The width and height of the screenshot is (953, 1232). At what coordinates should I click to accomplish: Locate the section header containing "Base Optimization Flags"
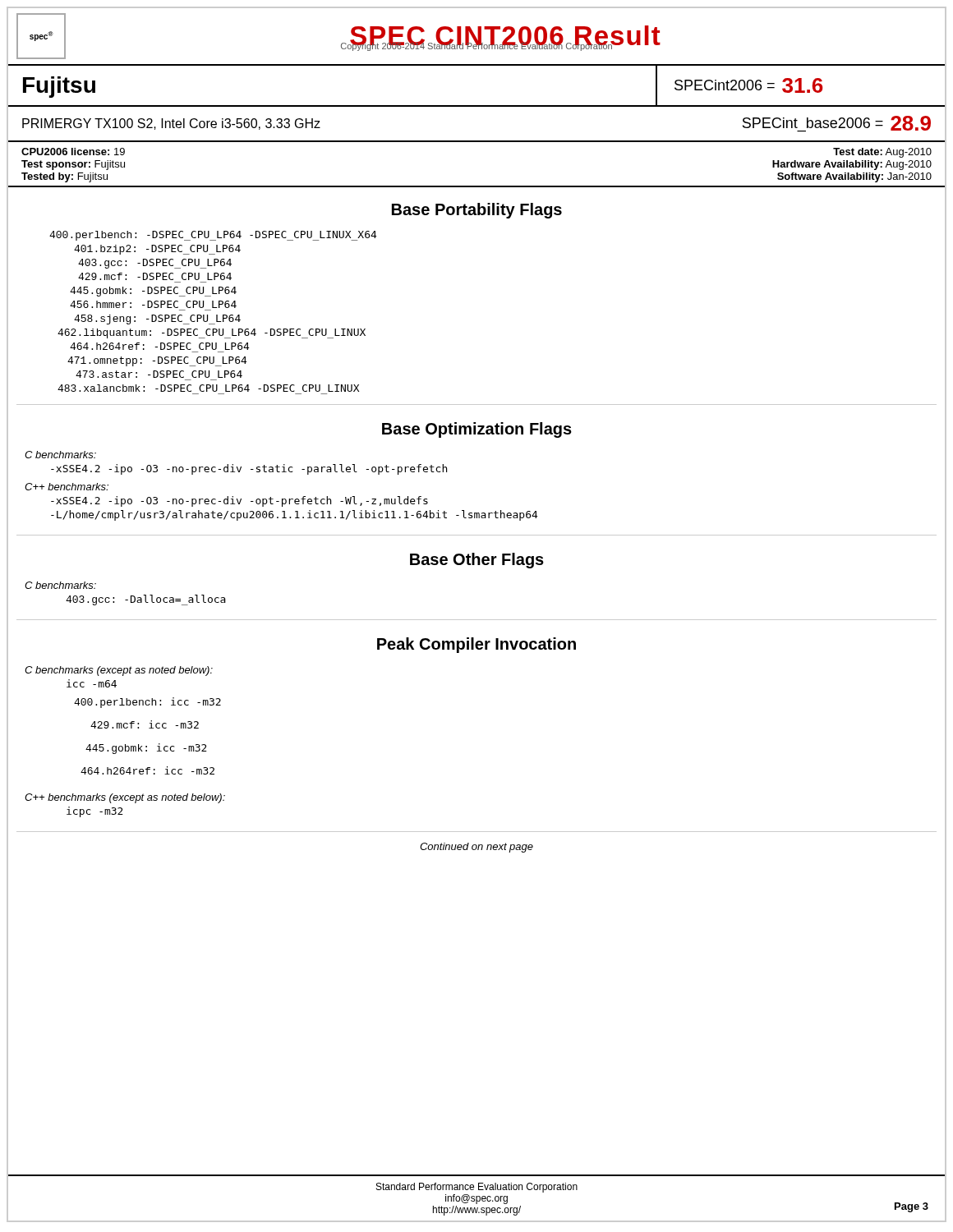point(476,429)
